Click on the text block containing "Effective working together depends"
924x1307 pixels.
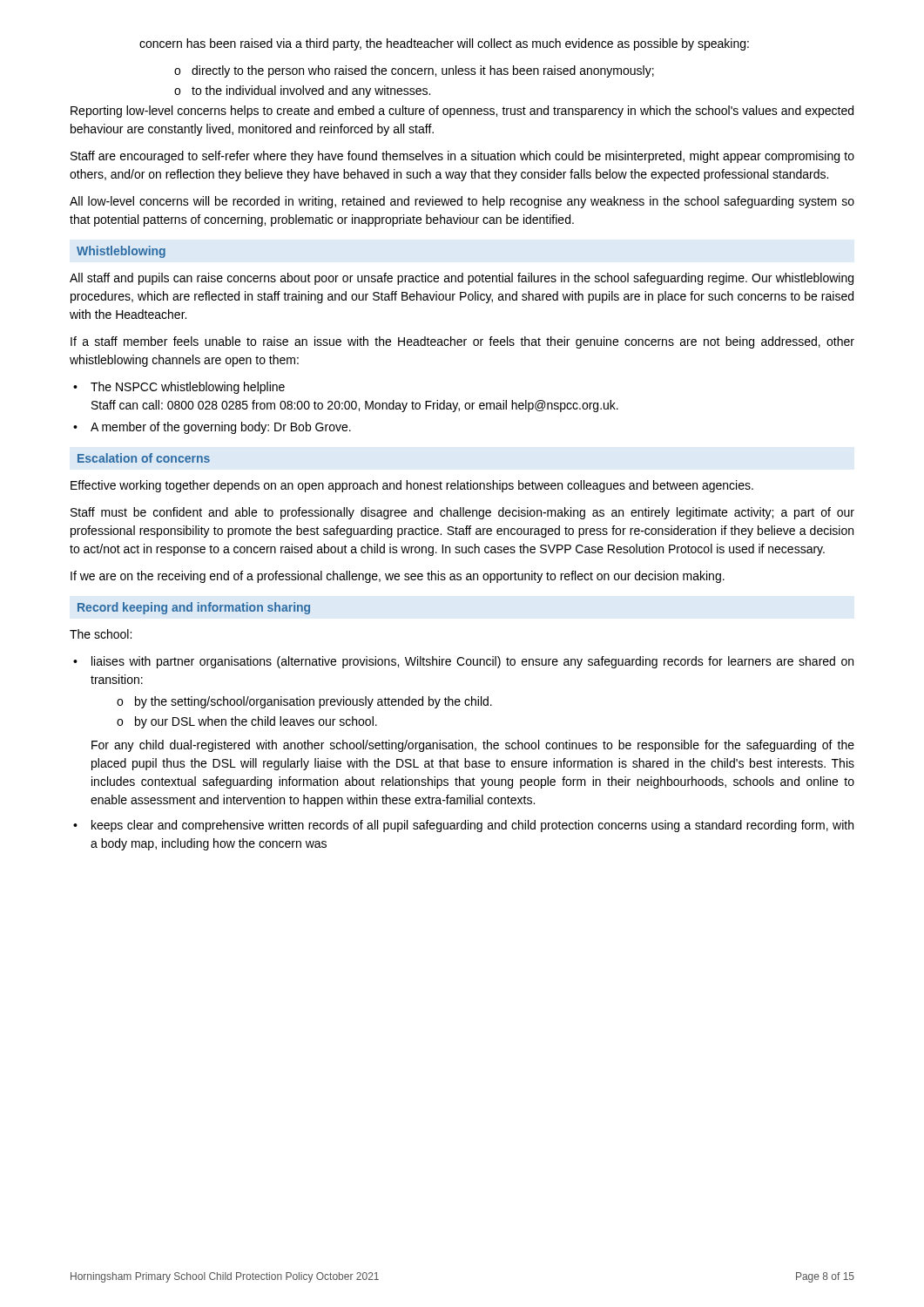click(x=412, y=485)
